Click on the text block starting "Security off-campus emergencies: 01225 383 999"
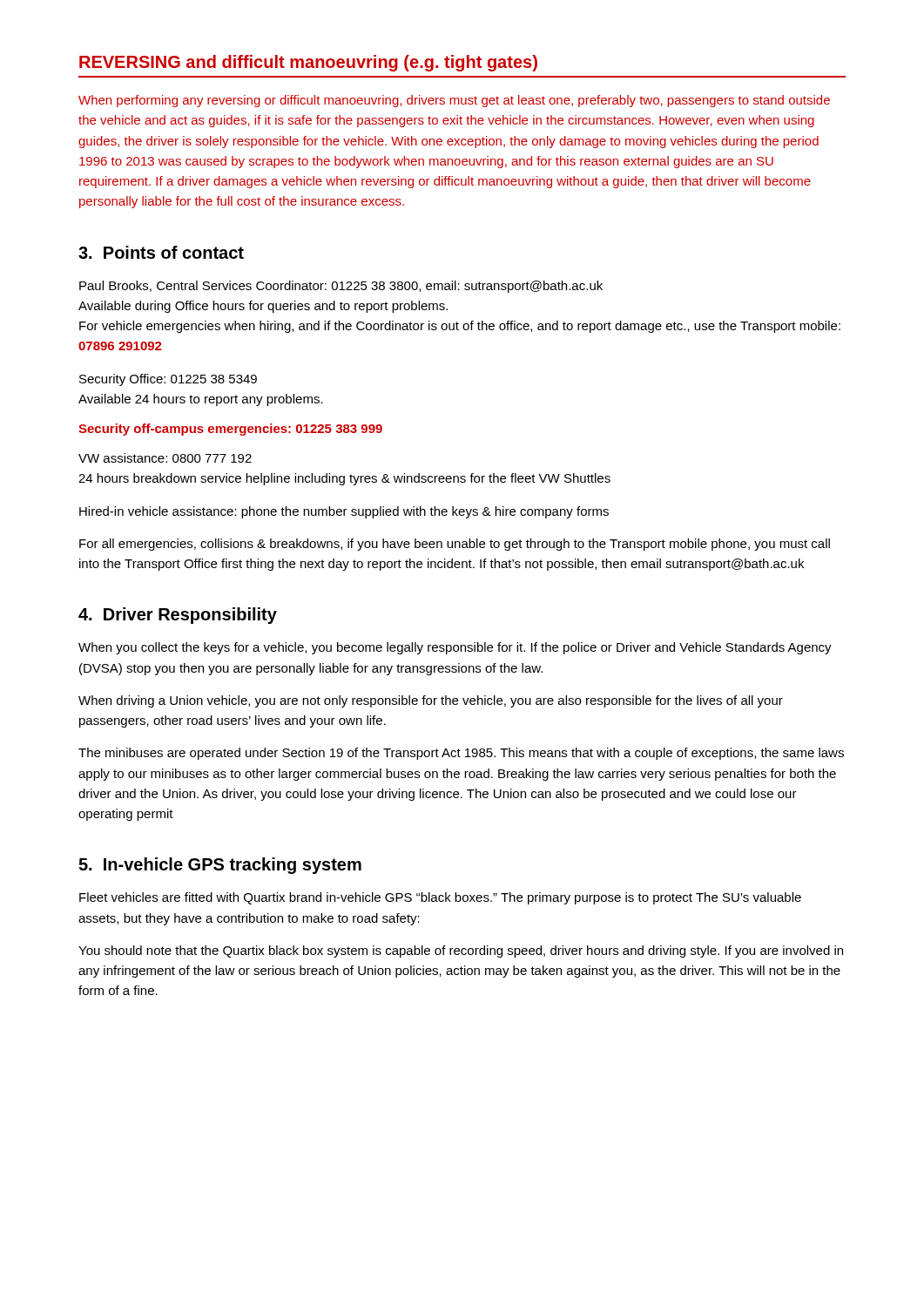The image size is (924, 1307). [230, 428]
